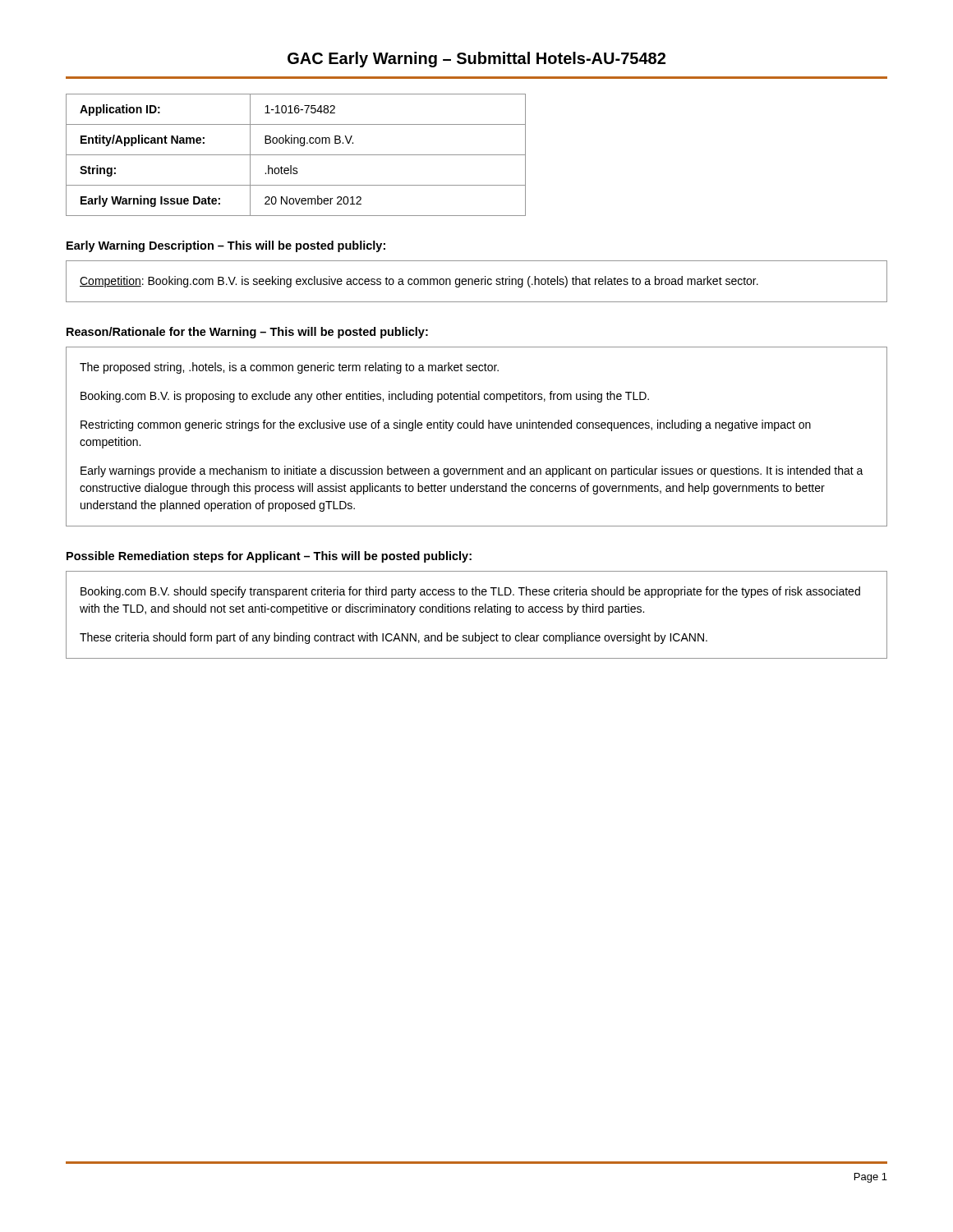Navigate to the text block starting "Competition: Booking.com B.V. is seeking exclusive access"

tap(476, 281)
